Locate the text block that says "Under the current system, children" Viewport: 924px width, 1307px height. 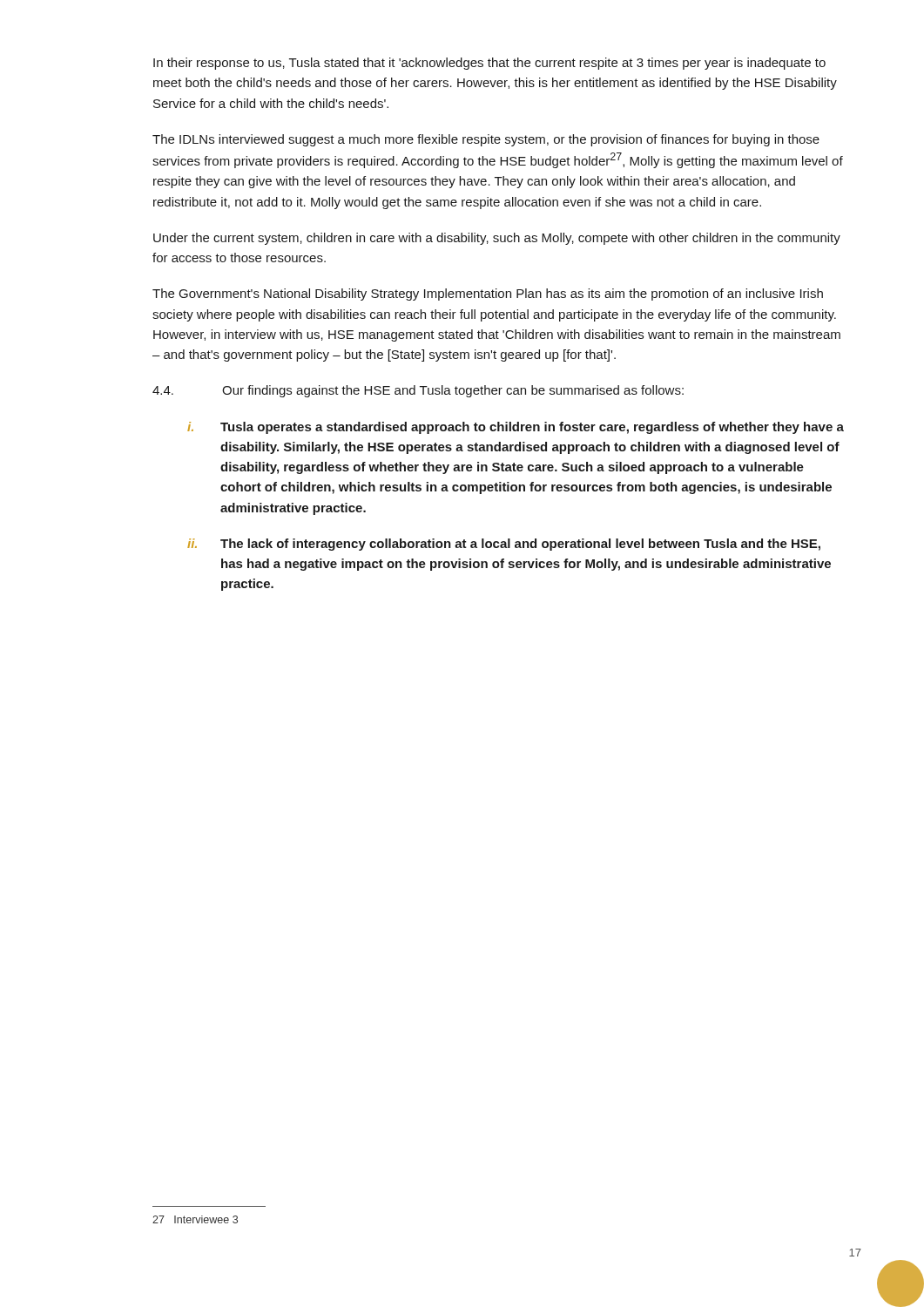coord(496,247)
